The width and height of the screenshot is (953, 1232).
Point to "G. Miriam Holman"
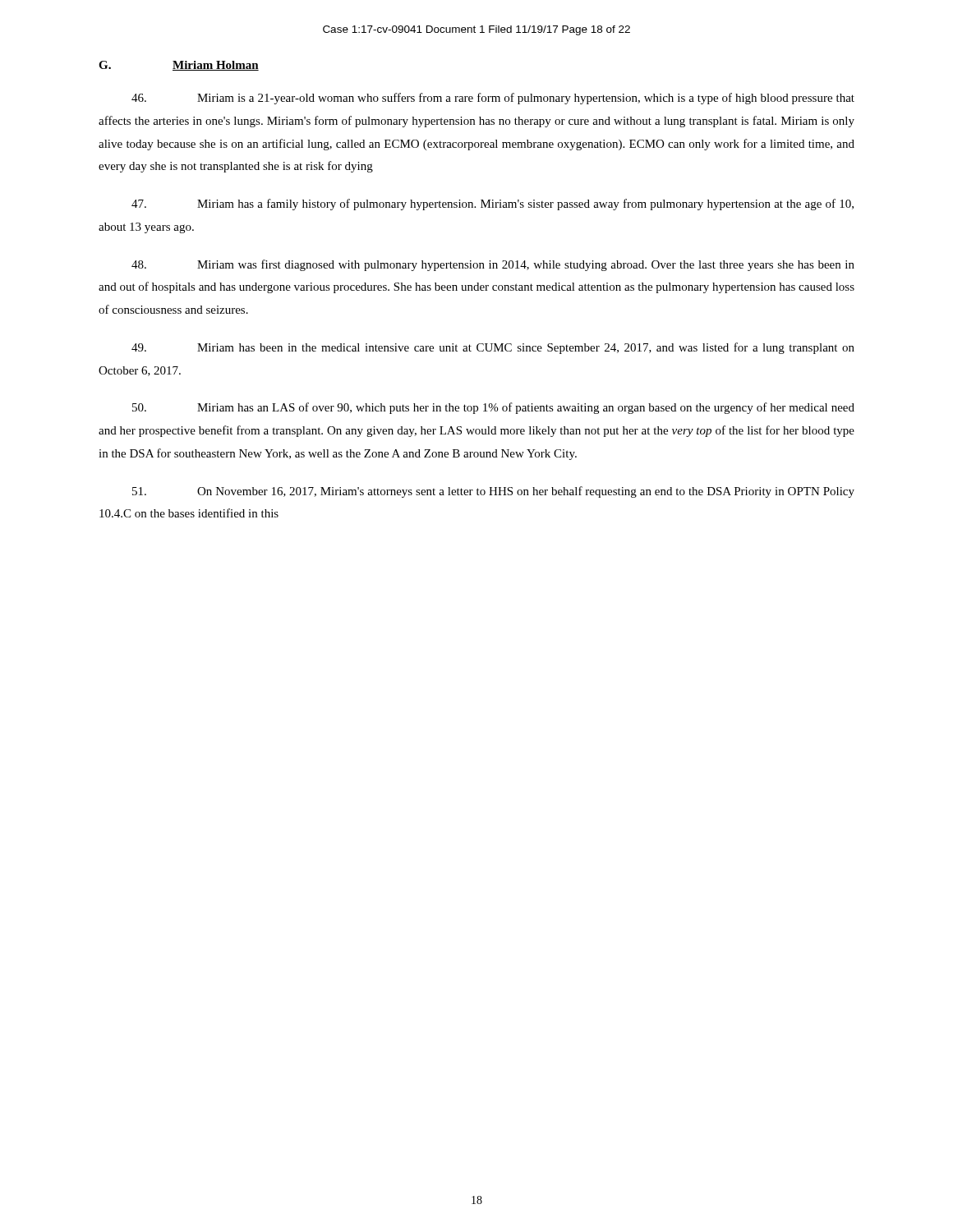[178, 65]
